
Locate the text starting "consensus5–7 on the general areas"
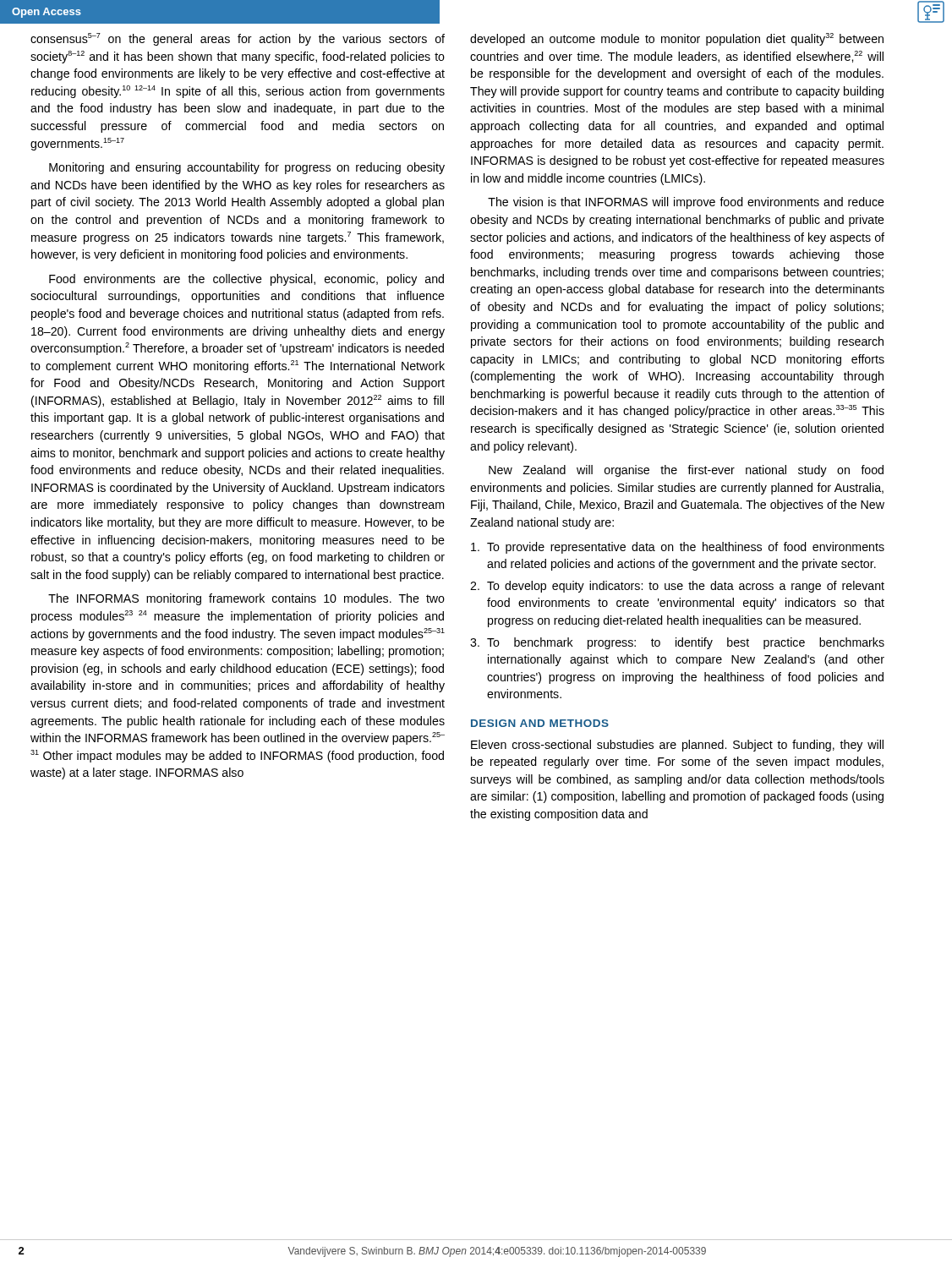point(238,91)
